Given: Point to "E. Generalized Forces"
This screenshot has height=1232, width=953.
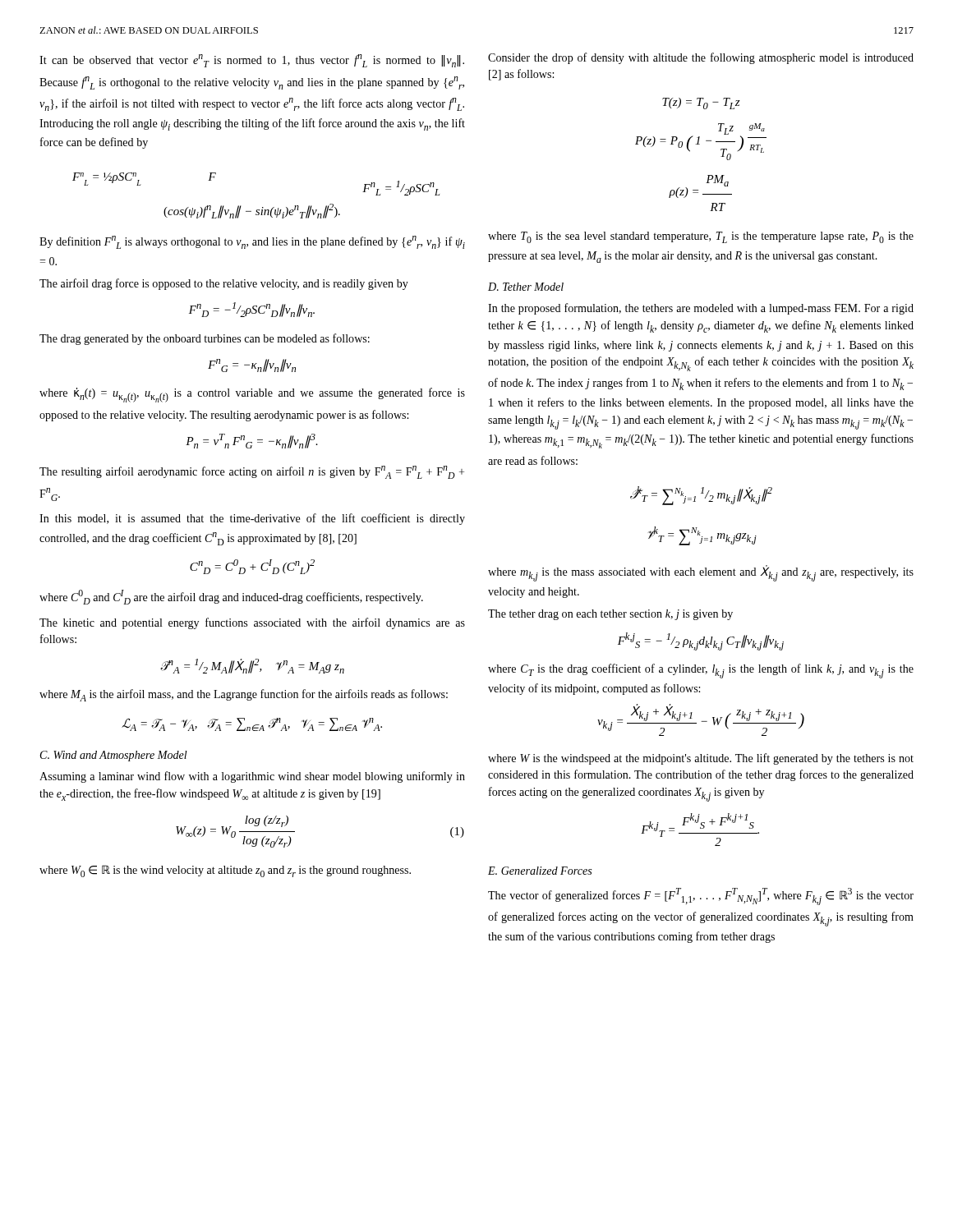Looking at the screenshot, I should click(x=540, y=871).
